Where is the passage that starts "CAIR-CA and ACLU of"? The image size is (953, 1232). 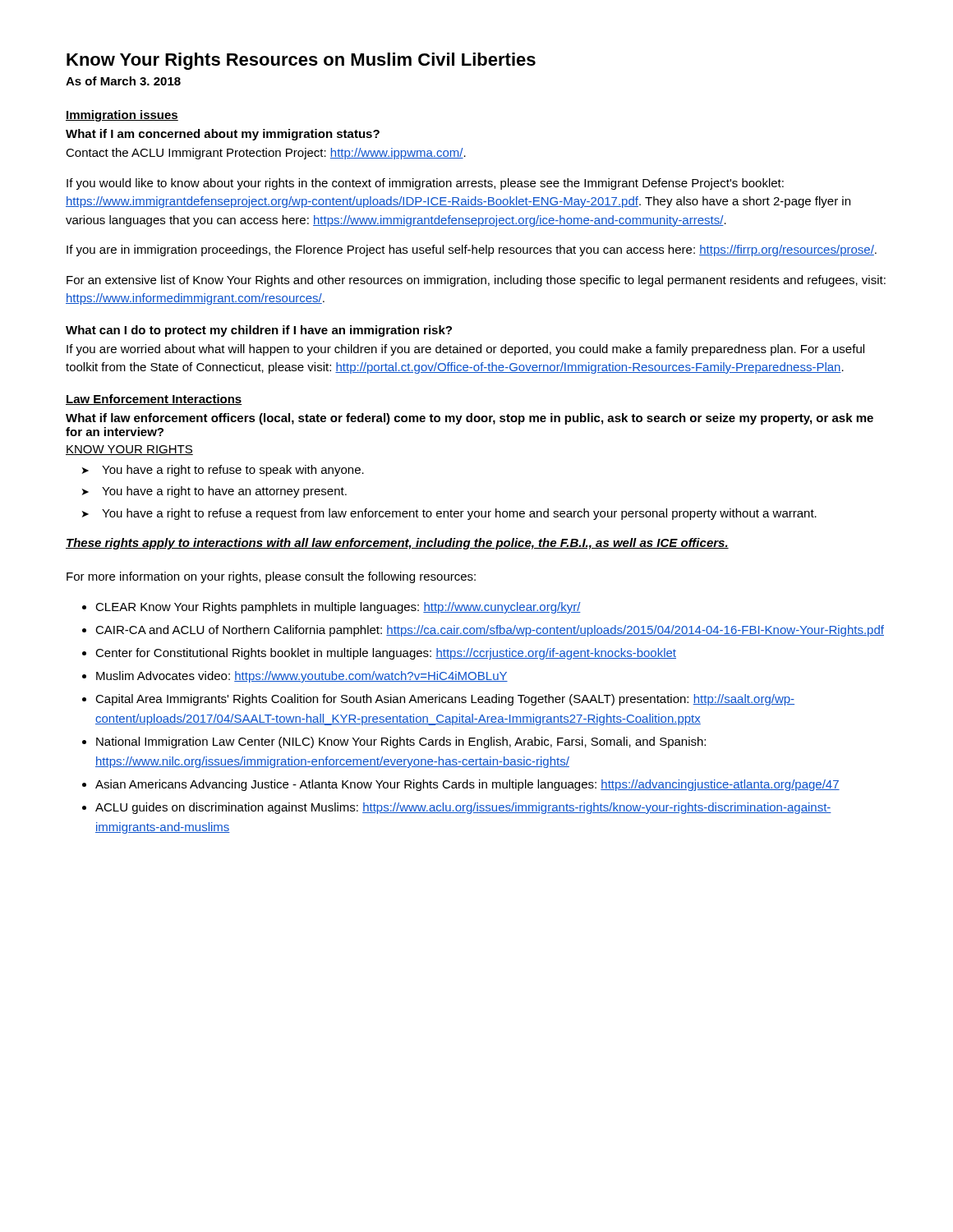[x=490, y=630]
